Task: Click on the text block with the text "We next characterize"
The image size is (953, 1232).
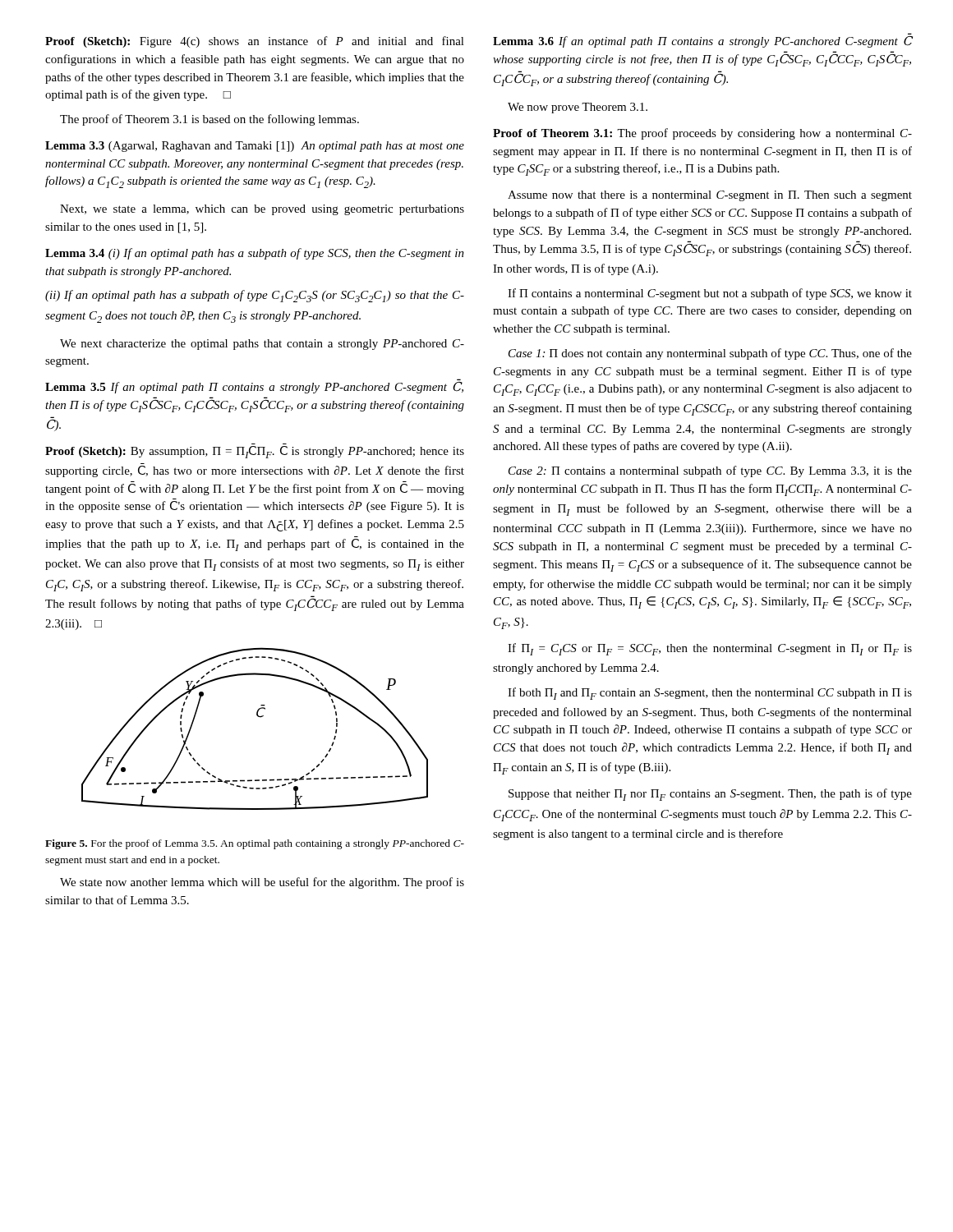Action: click(255, 353)
